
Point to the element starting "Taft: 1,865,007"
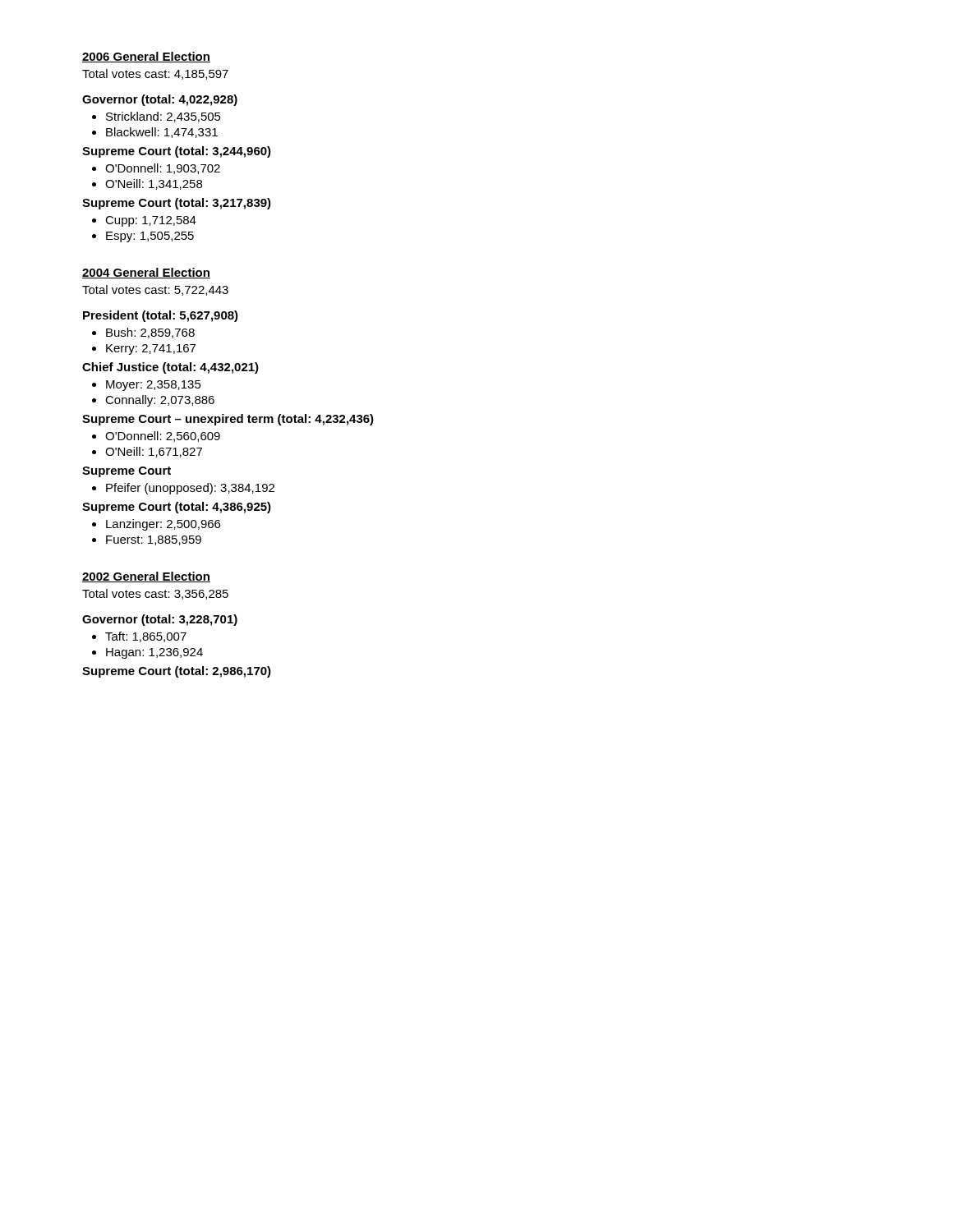tap(146, 636)
